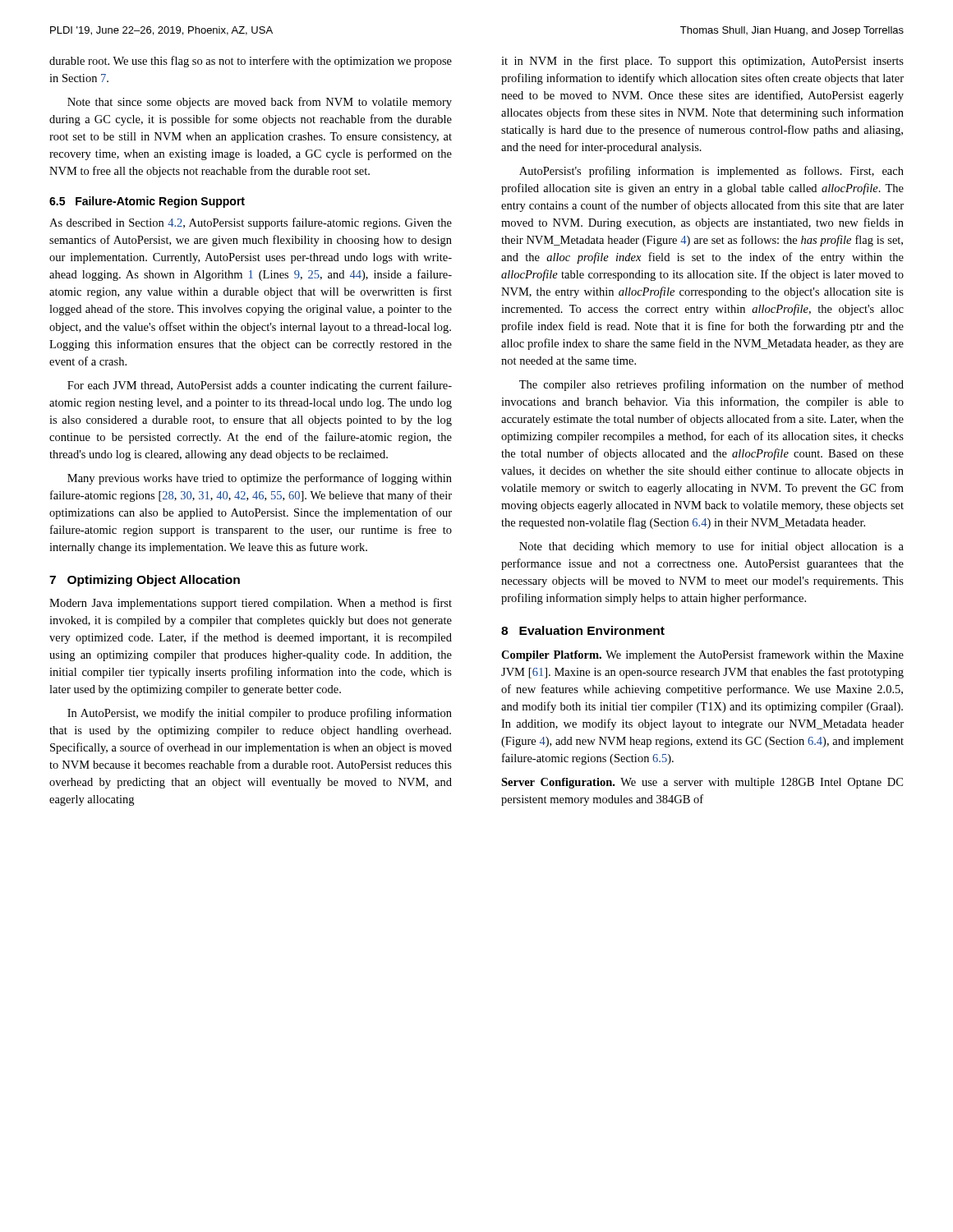The height and width of the screenshot is (1232, 953).
Task: Point to the text block starting "8 Evaluation Environment"
Action: click(583, 631)
